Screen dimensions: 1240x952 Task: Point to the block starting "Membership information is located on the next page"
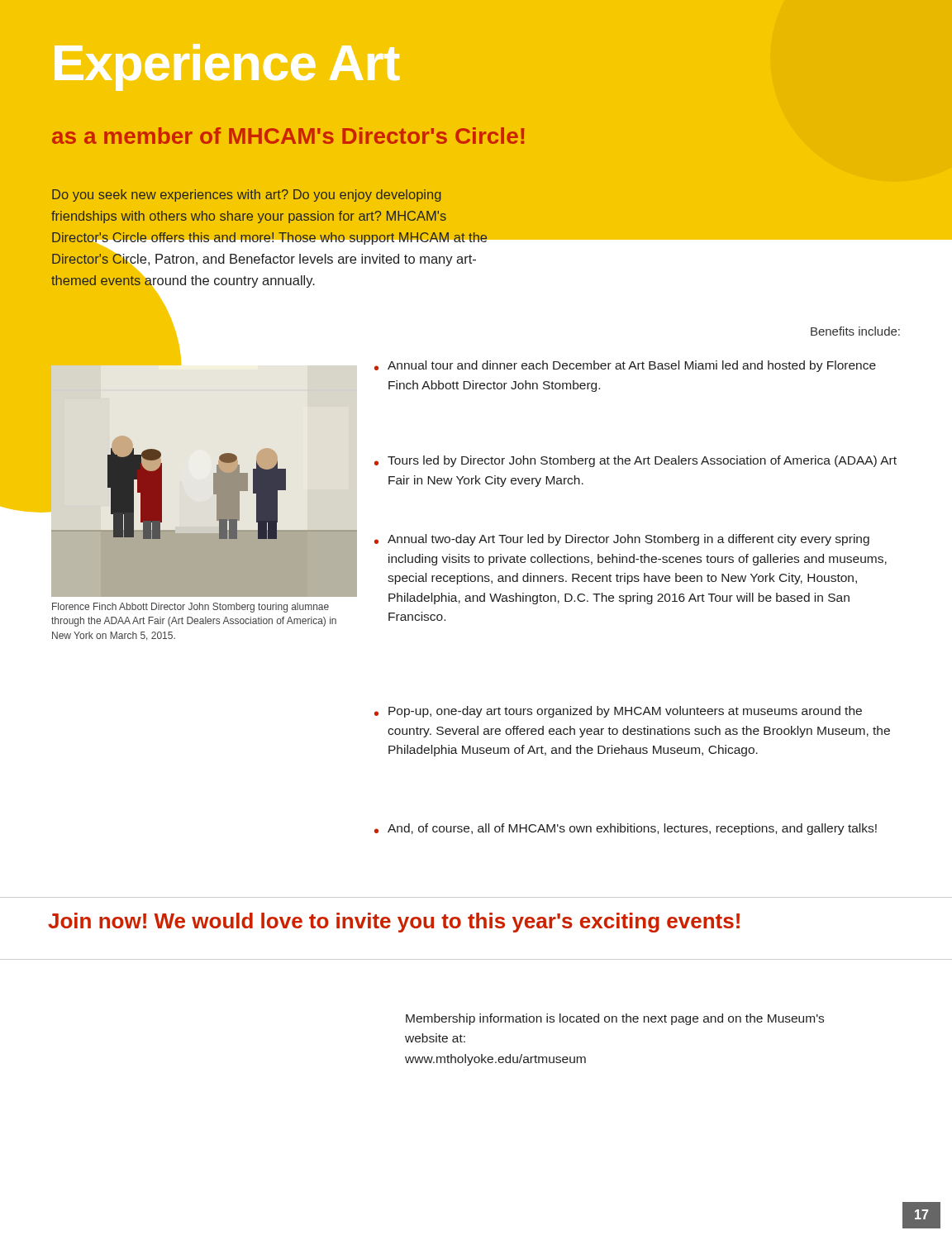click(x=615, y=1019)
